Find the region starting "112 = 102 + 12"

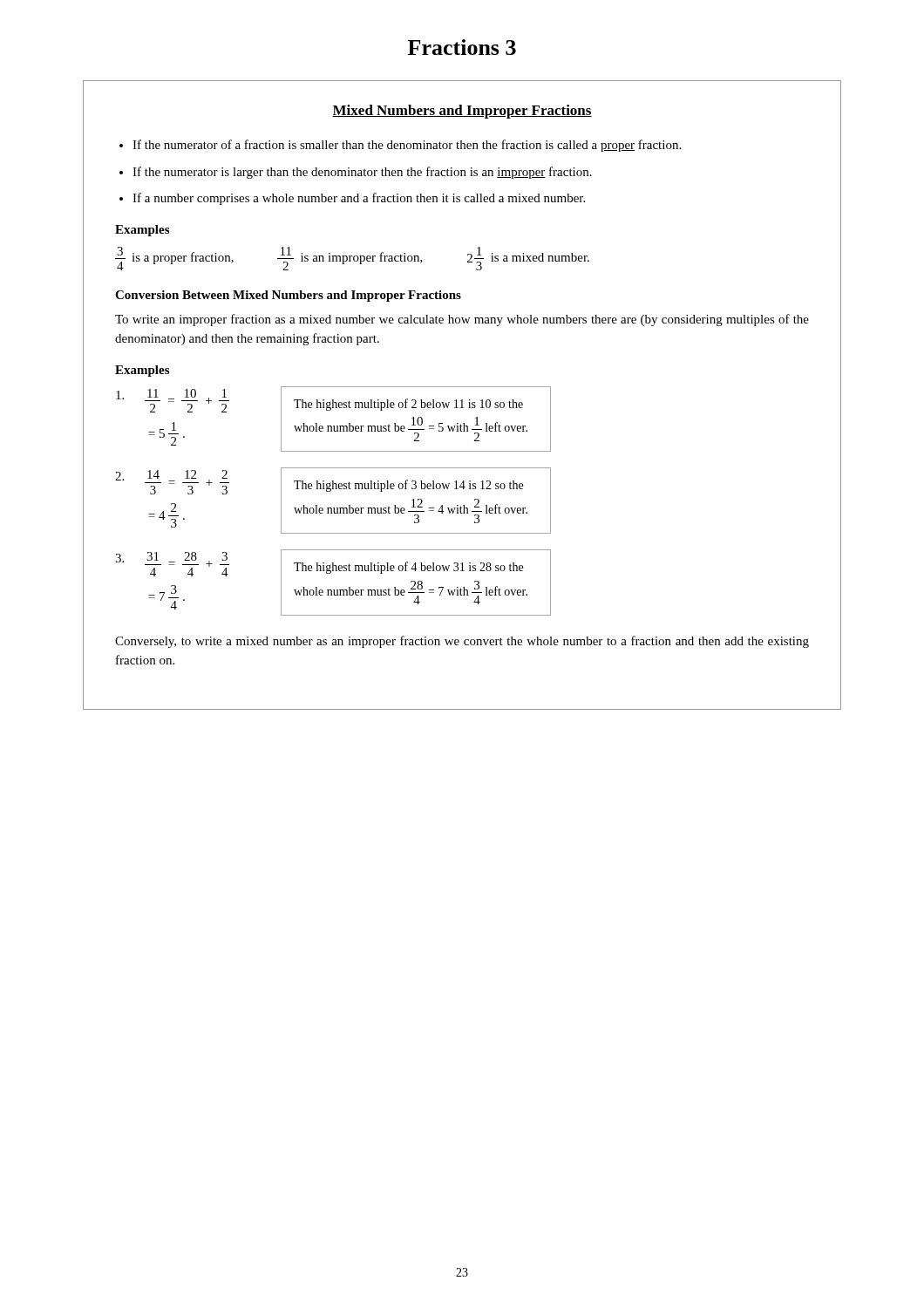tap(187, 401)
